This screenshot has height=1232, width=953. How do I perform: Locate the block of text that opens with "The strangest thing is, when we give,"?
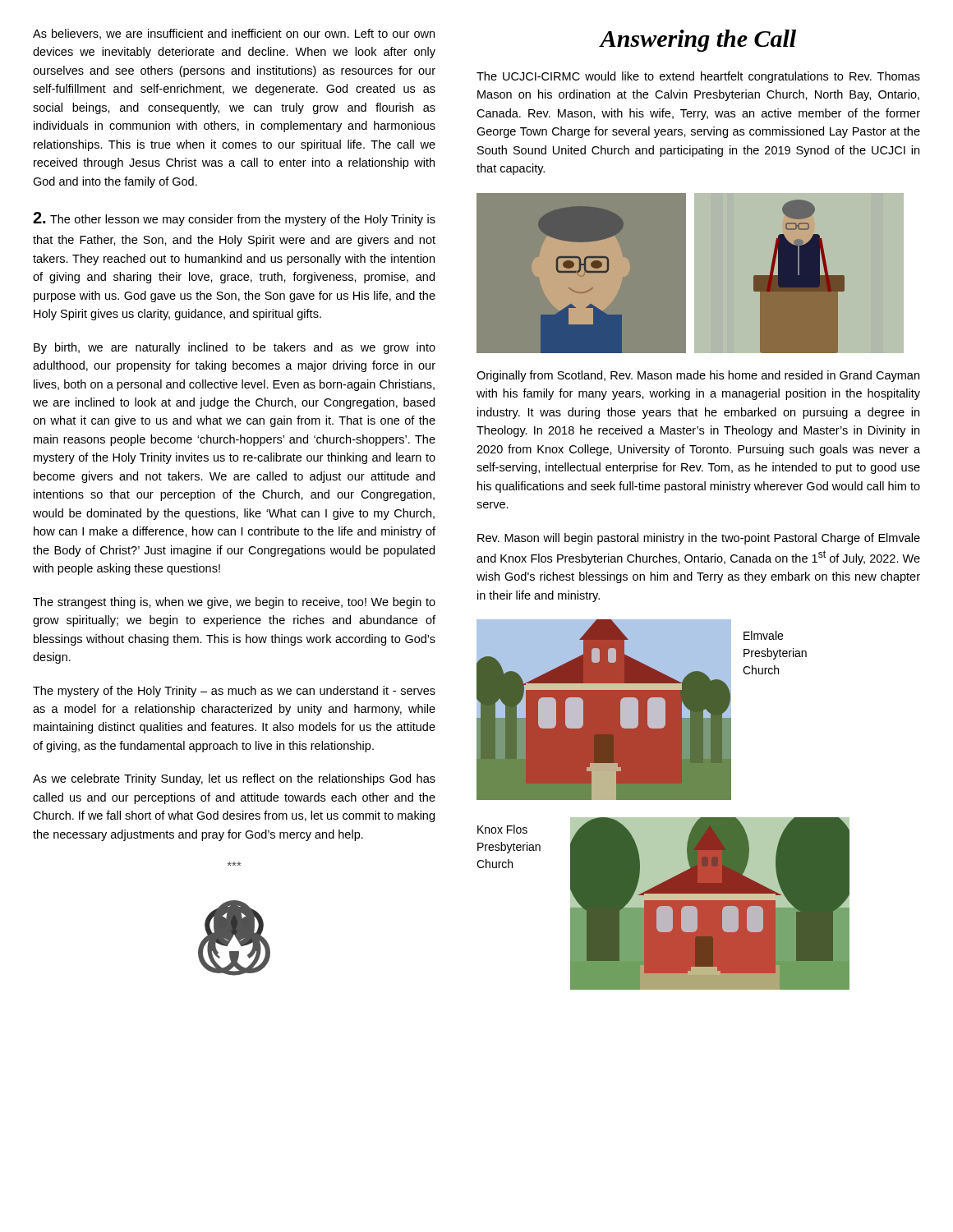(234, 629)
